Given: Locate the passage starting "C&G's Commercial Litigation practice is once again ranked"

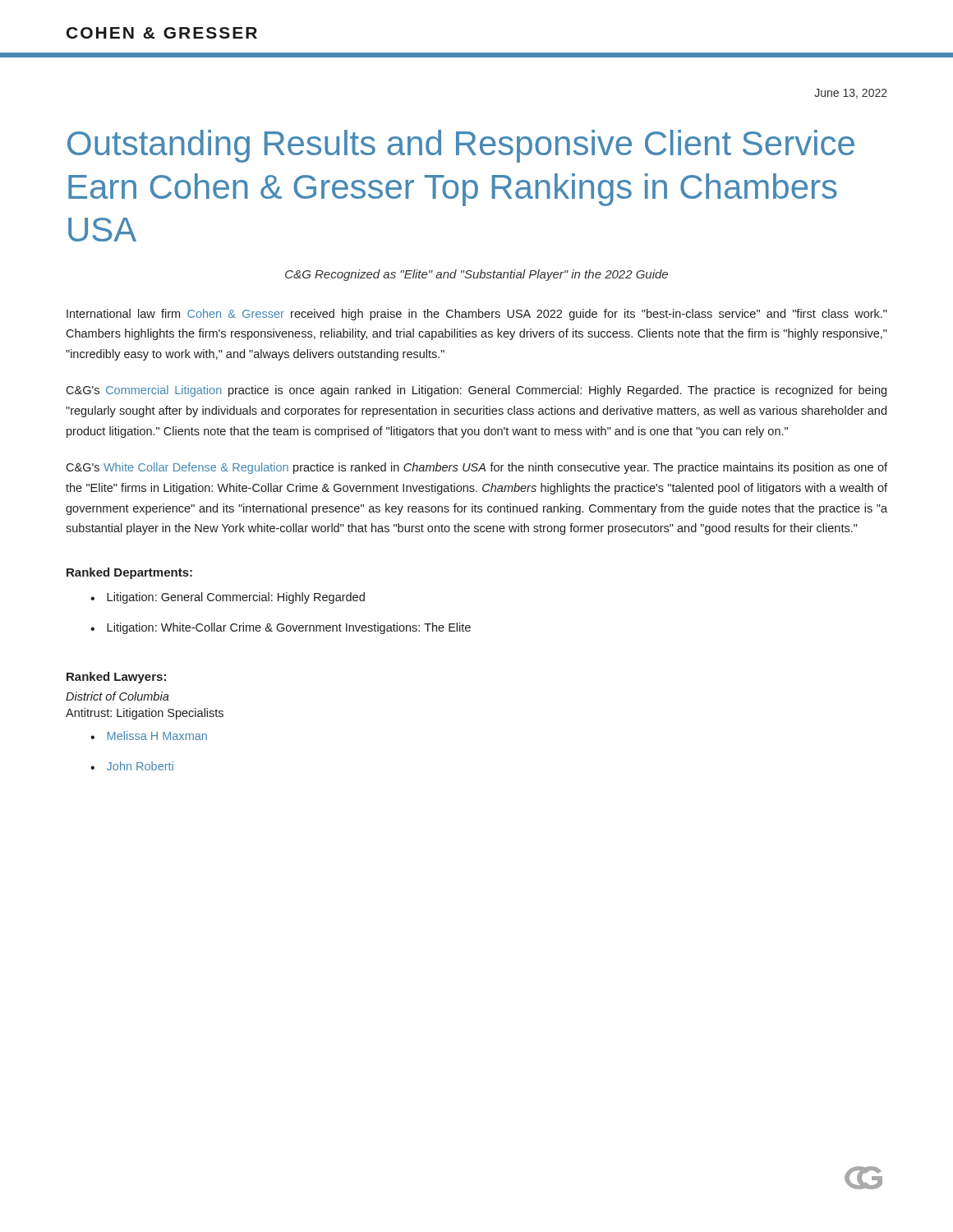Looking at the screenshot, I should (476, 411).
